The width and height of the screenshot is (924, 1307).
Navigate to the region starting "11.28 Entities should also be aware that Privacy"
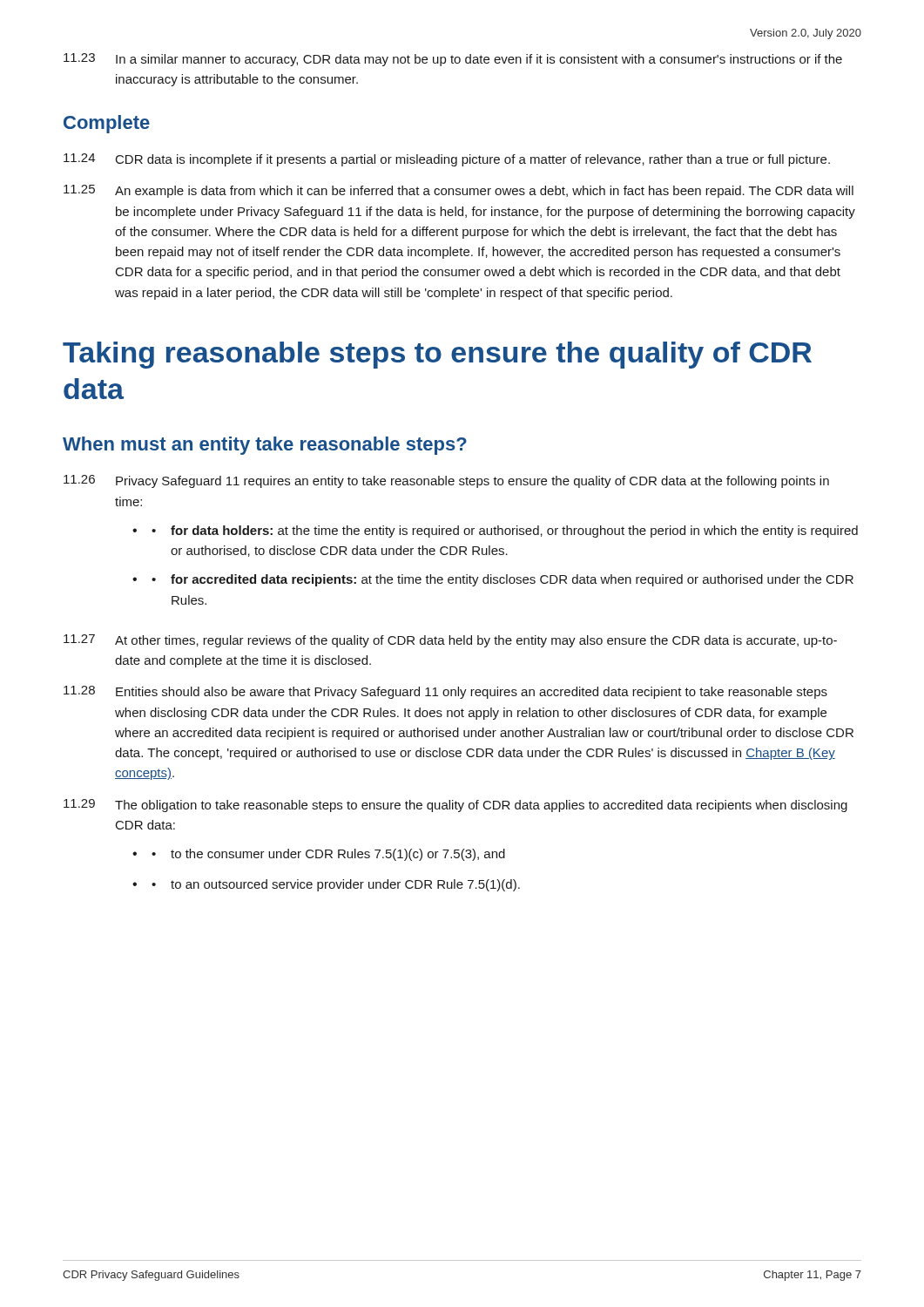(x=462, y=732)
